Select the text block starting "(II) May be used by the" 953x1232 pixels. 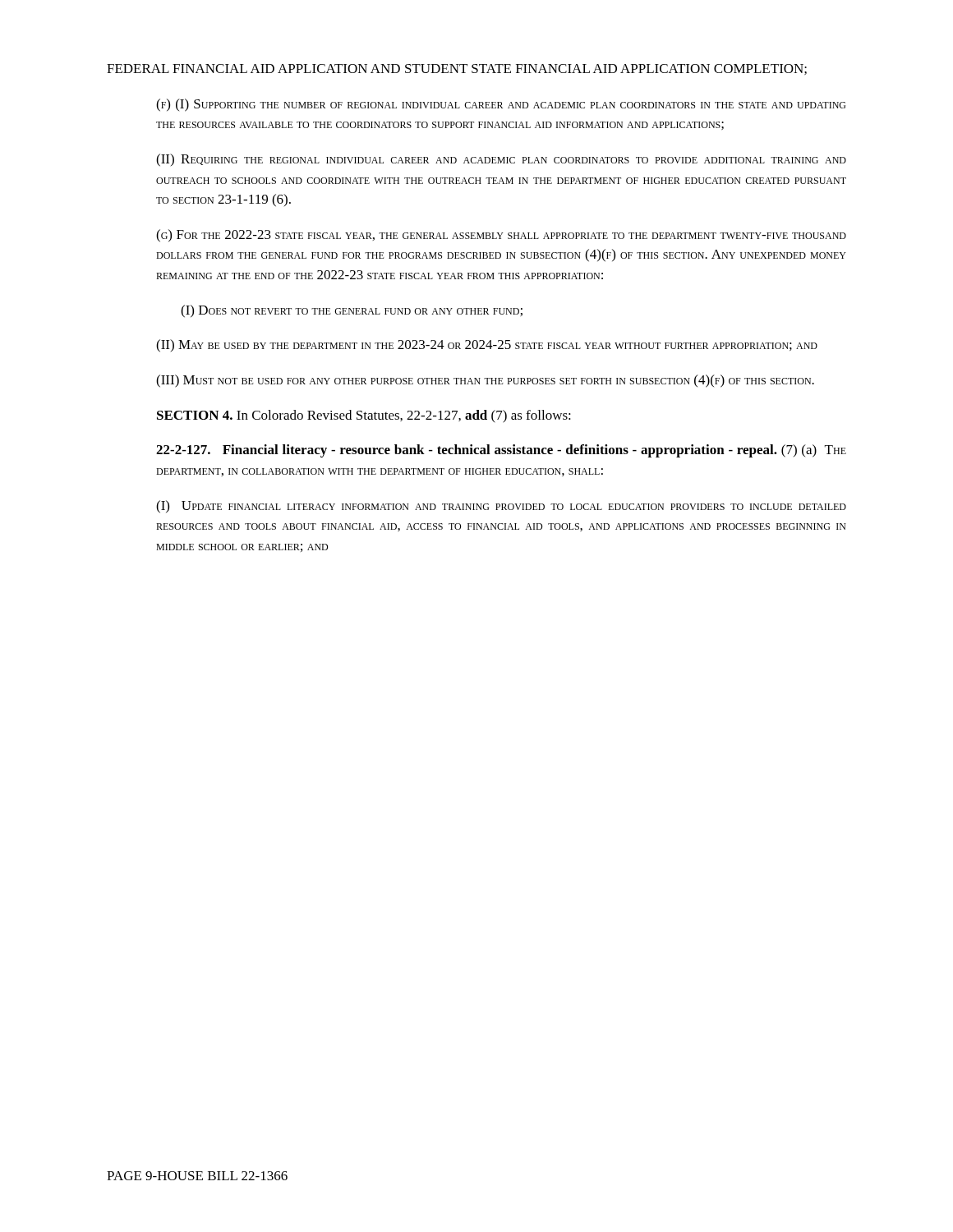pyautogui.click(x=487, y=345)
